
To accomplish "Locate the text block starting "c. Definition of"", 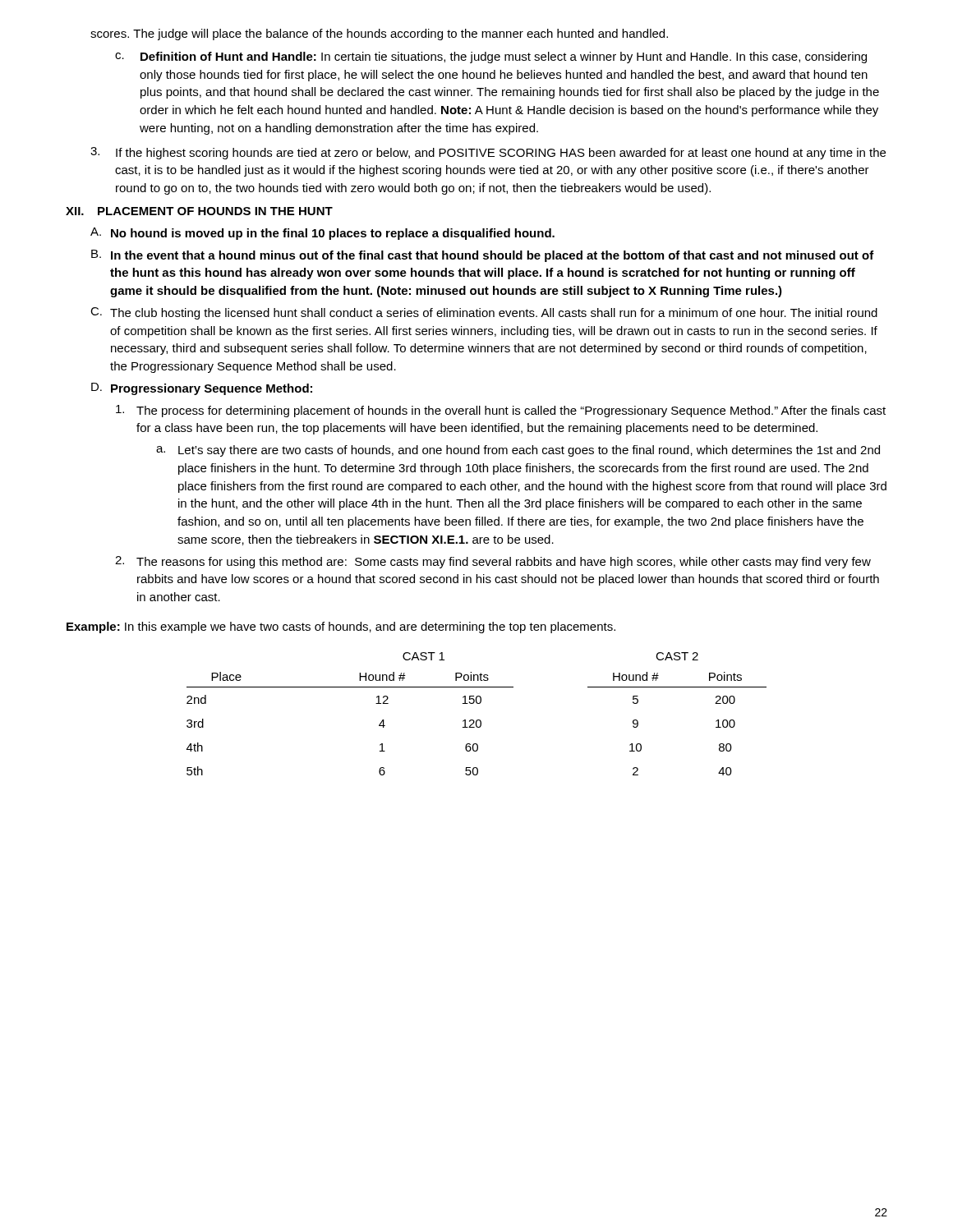I will coord(501,92).
